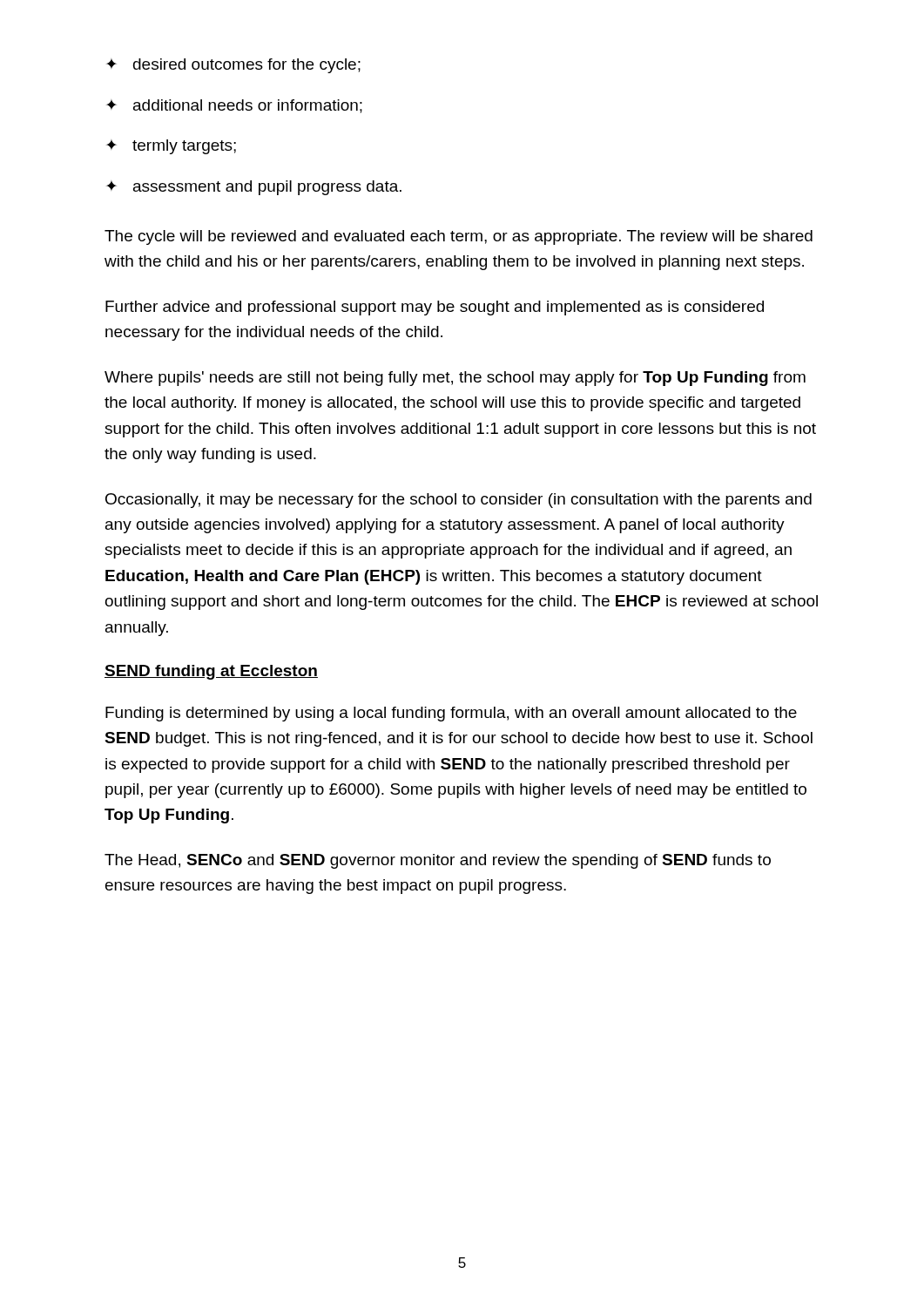
Task: Find "✦ additional needs or information;" on this page
Action: pos(234,106)
